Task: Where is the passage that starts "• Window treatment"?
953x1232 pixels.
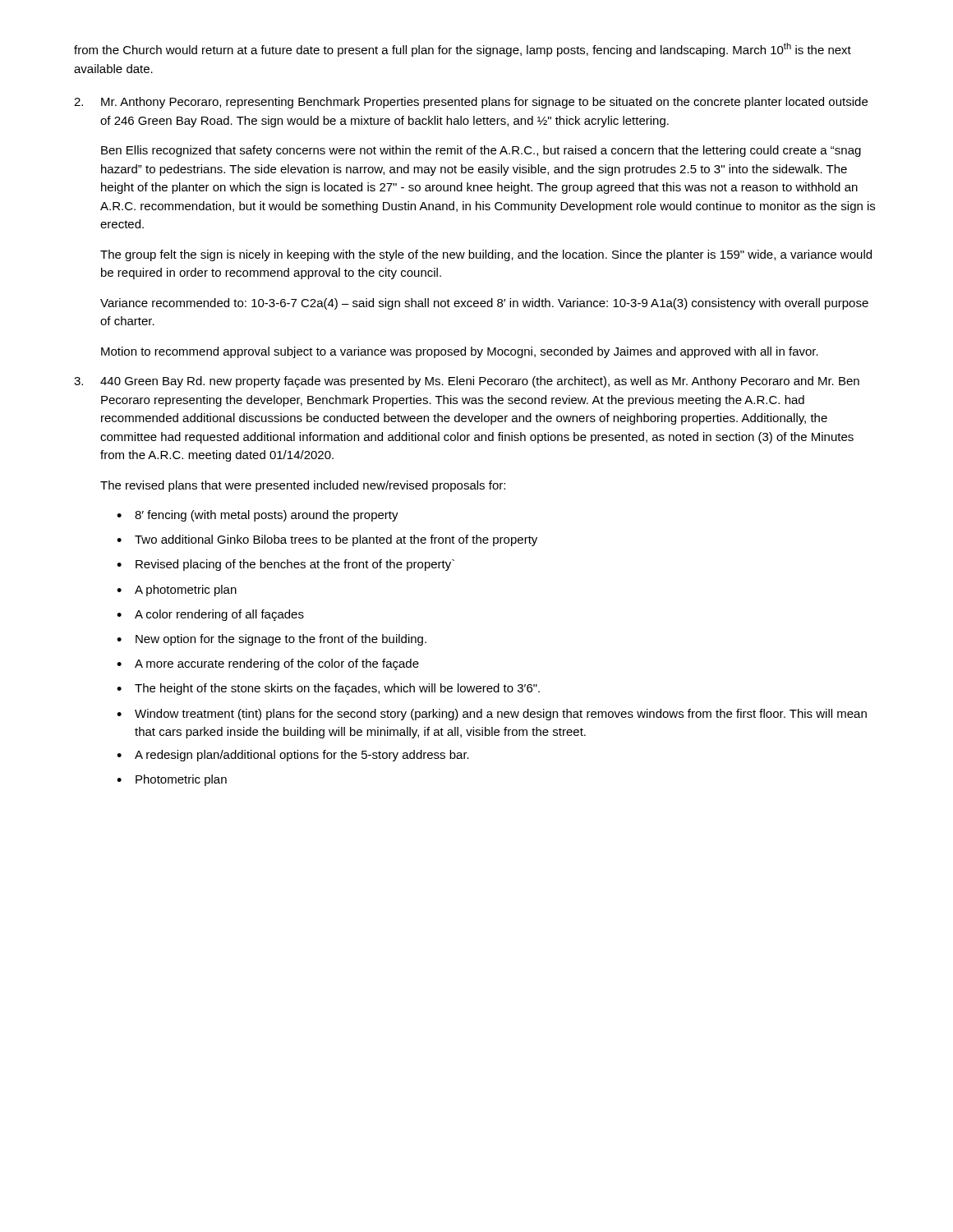Action: [x=498, y=723]
